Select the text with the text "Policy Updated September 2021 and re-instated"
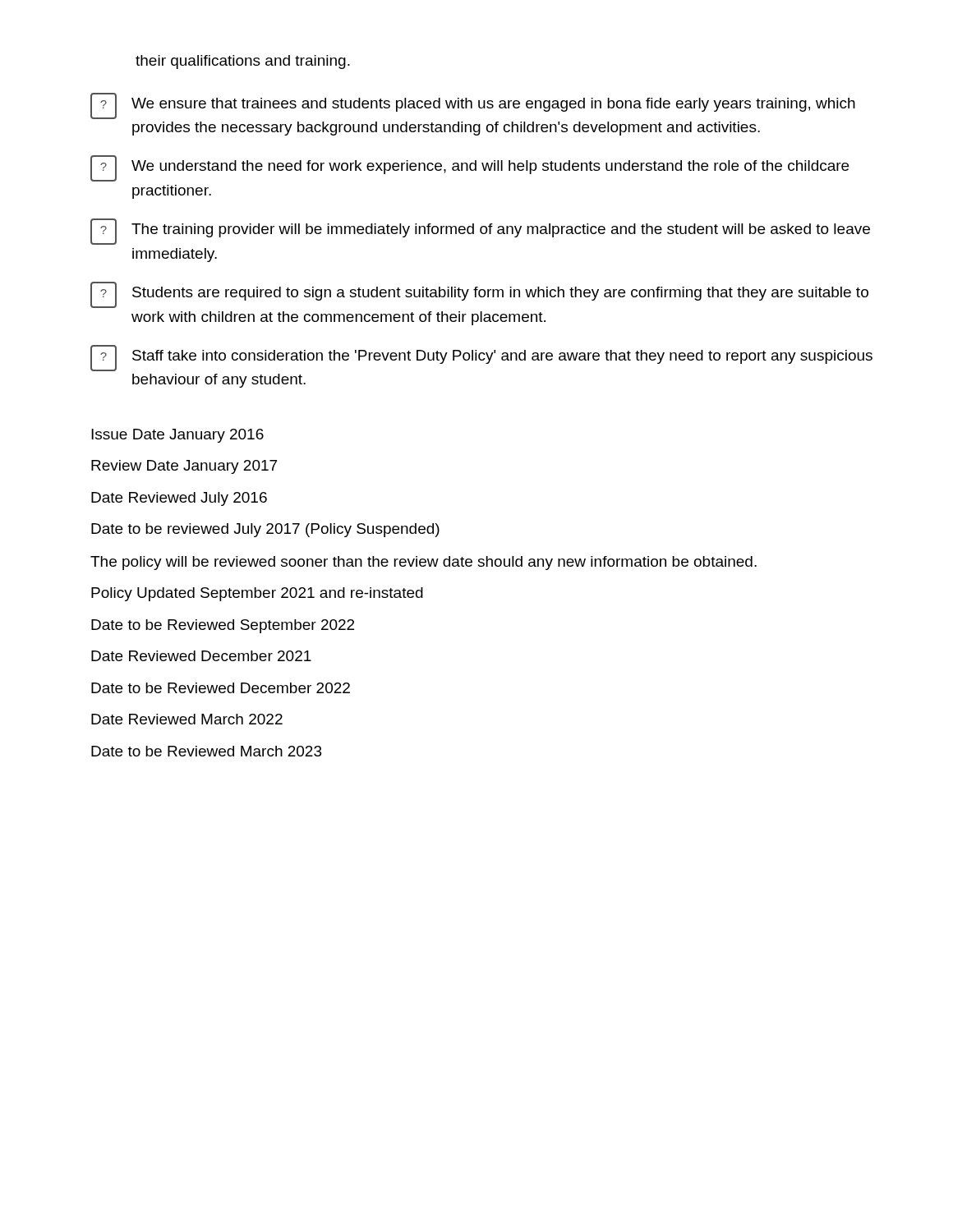Screen dimensions: 1232x953 pyautogui.click(x=257, y=593)
